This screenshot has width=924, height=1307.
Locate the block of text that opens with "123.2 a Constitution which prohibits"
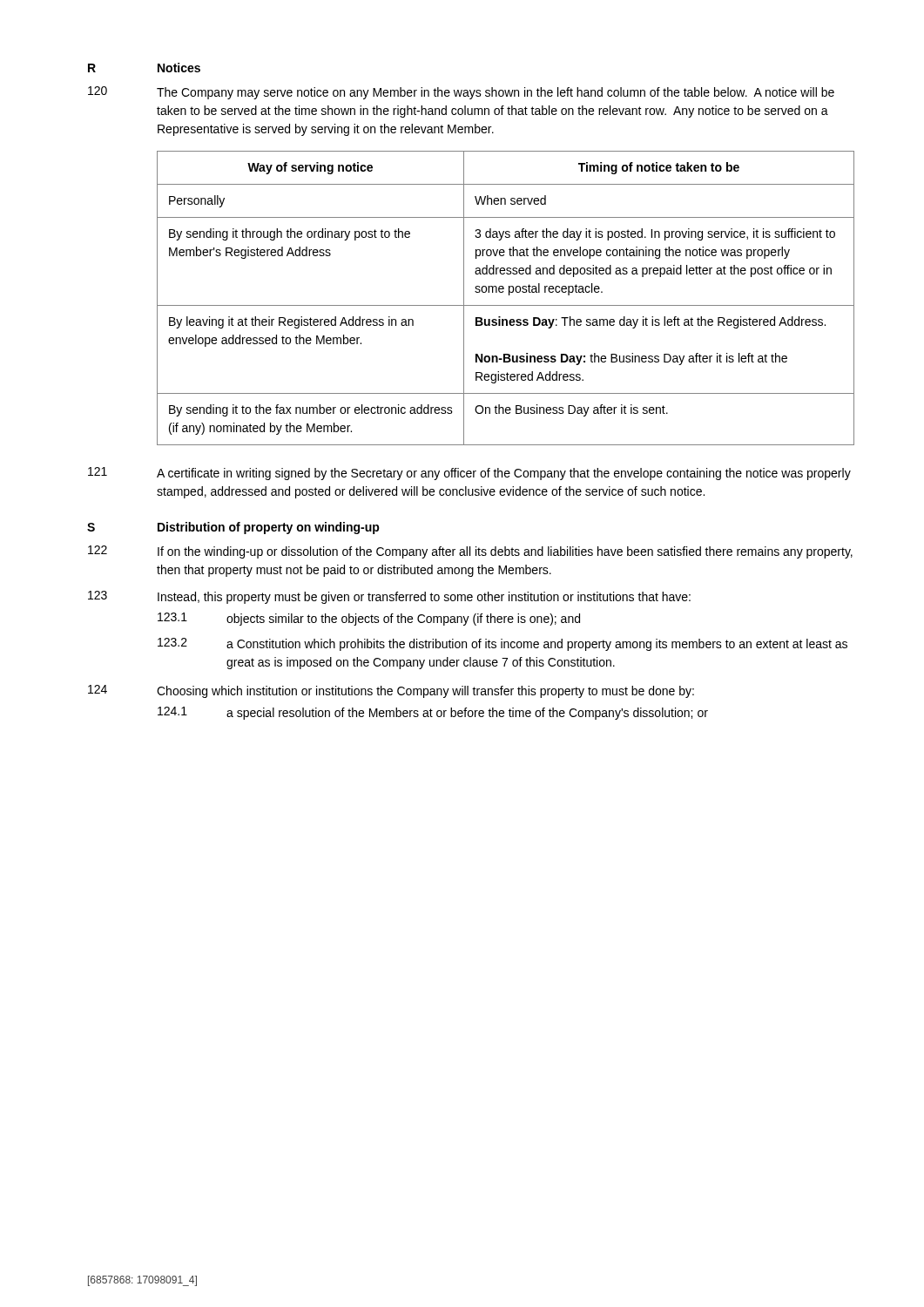click(506, 654)
